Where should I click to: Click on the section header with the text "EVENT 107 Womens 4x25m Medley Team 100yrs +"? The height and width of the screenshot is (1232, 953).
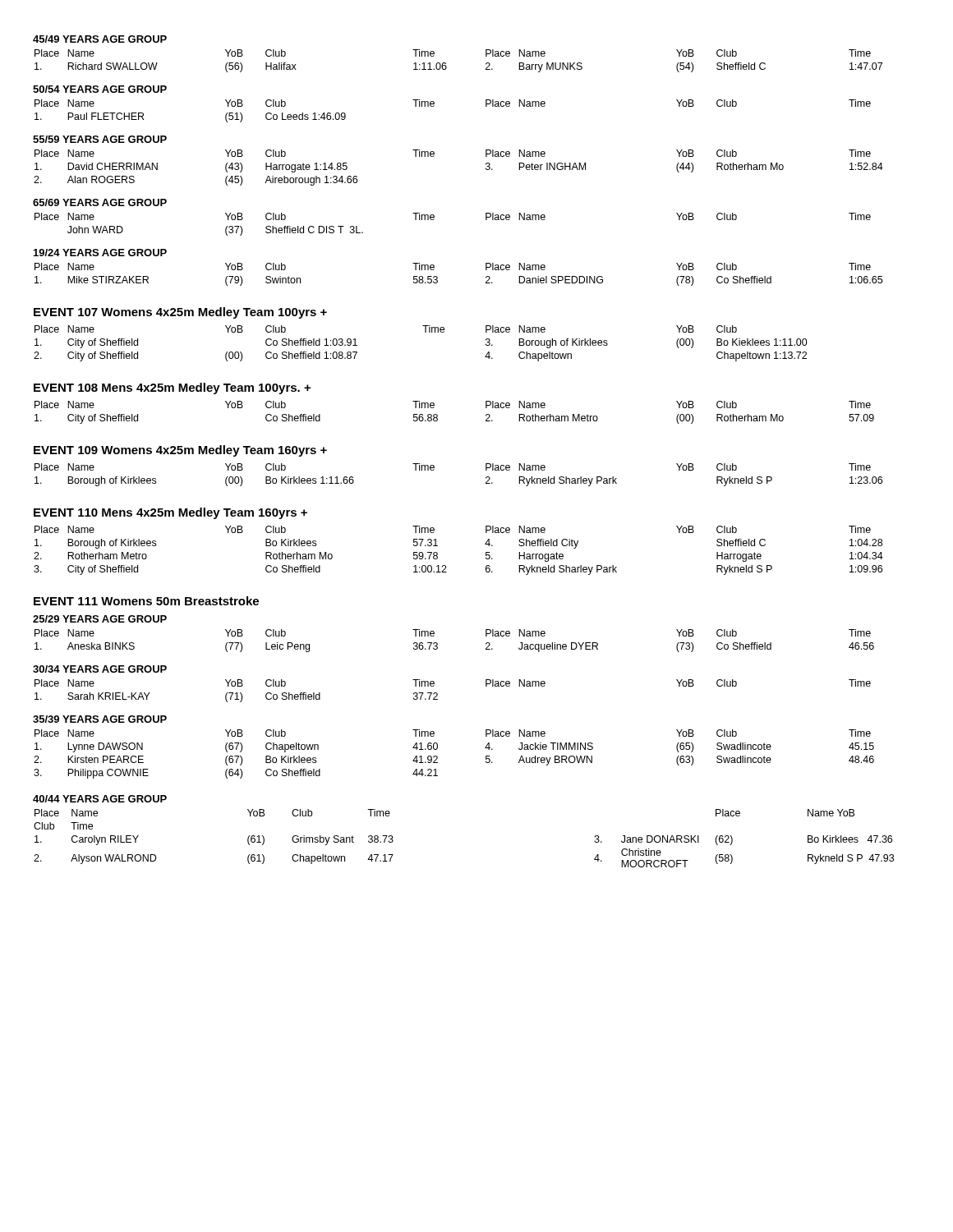(180, 312)
